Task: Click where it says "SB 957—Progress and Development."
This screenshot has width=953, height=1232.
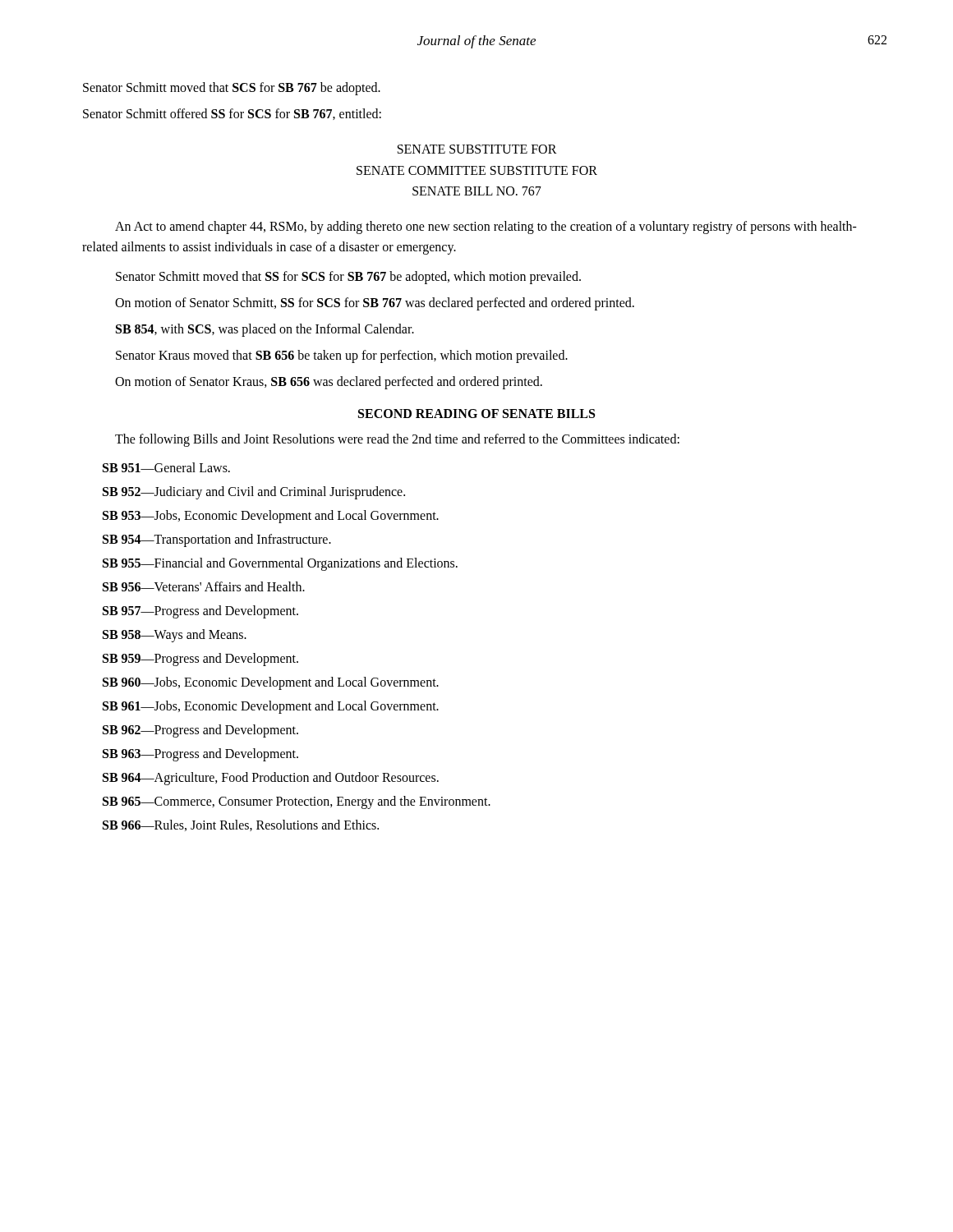Action: [200, 611]
